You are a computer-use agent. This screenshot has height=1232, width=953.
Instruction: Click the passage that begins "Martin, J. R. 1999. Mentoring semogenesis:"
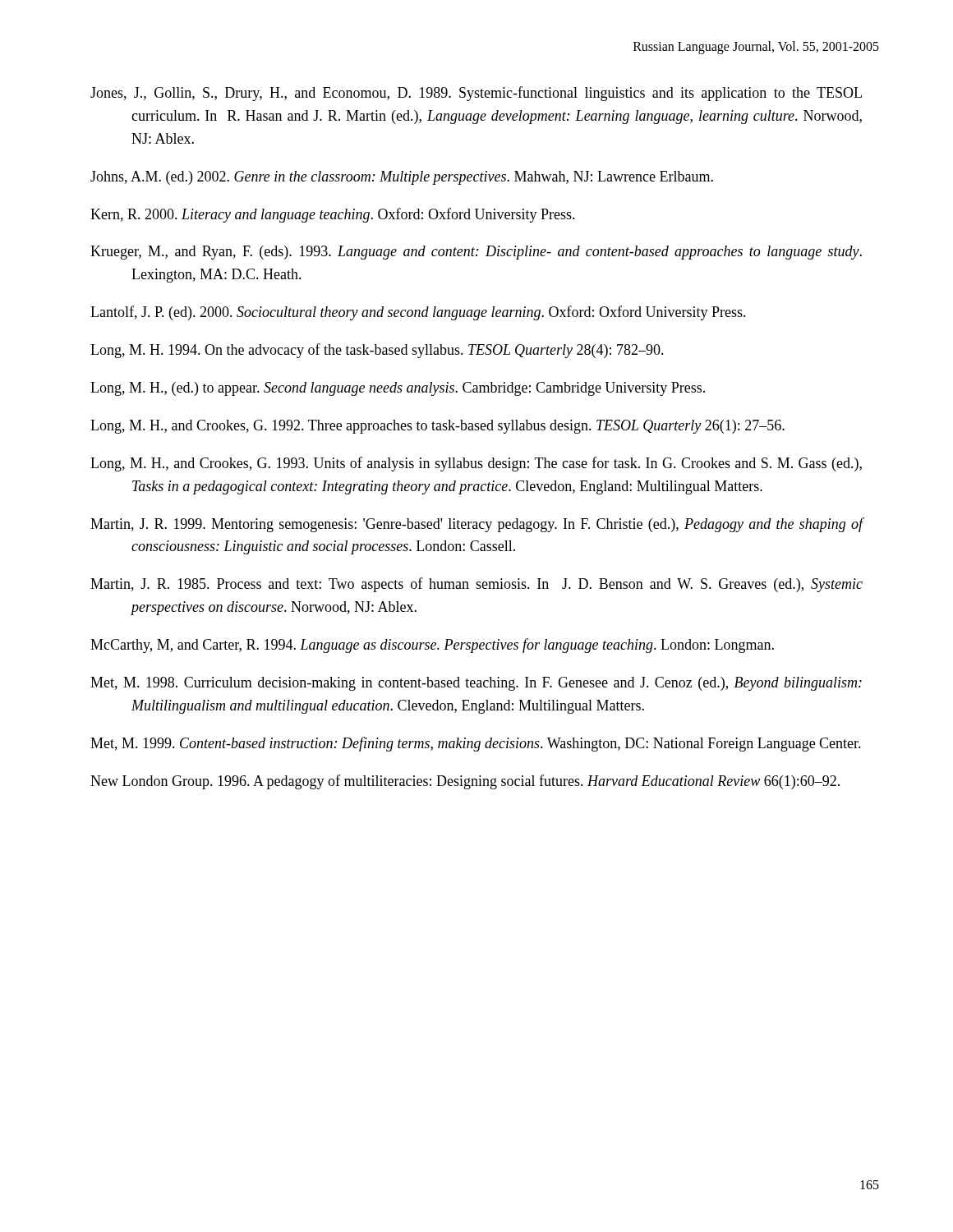pos(476,535)
